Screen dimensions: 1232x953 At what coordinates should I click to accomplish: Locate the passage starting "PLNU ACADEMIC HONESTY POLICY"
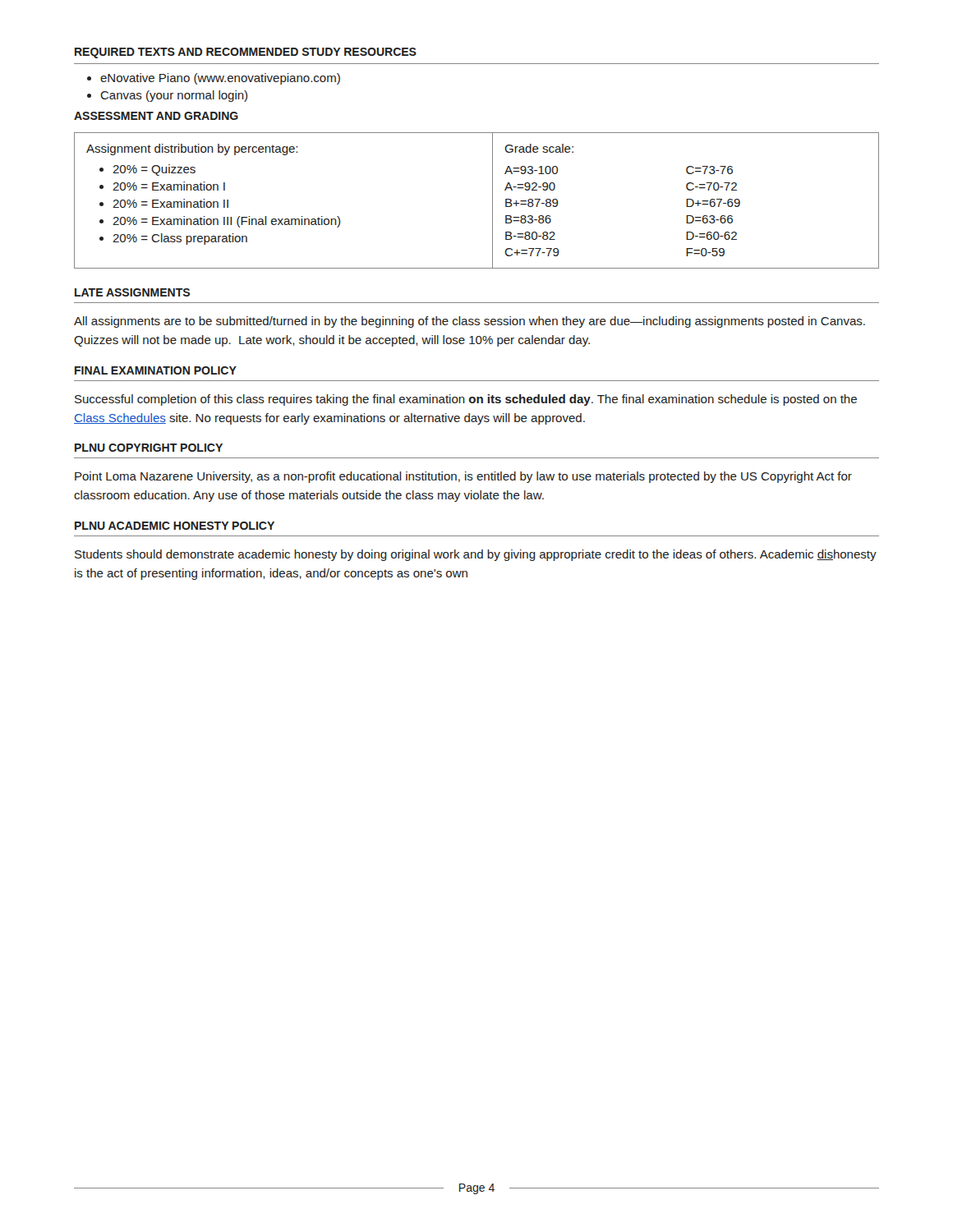pos(174,525)
